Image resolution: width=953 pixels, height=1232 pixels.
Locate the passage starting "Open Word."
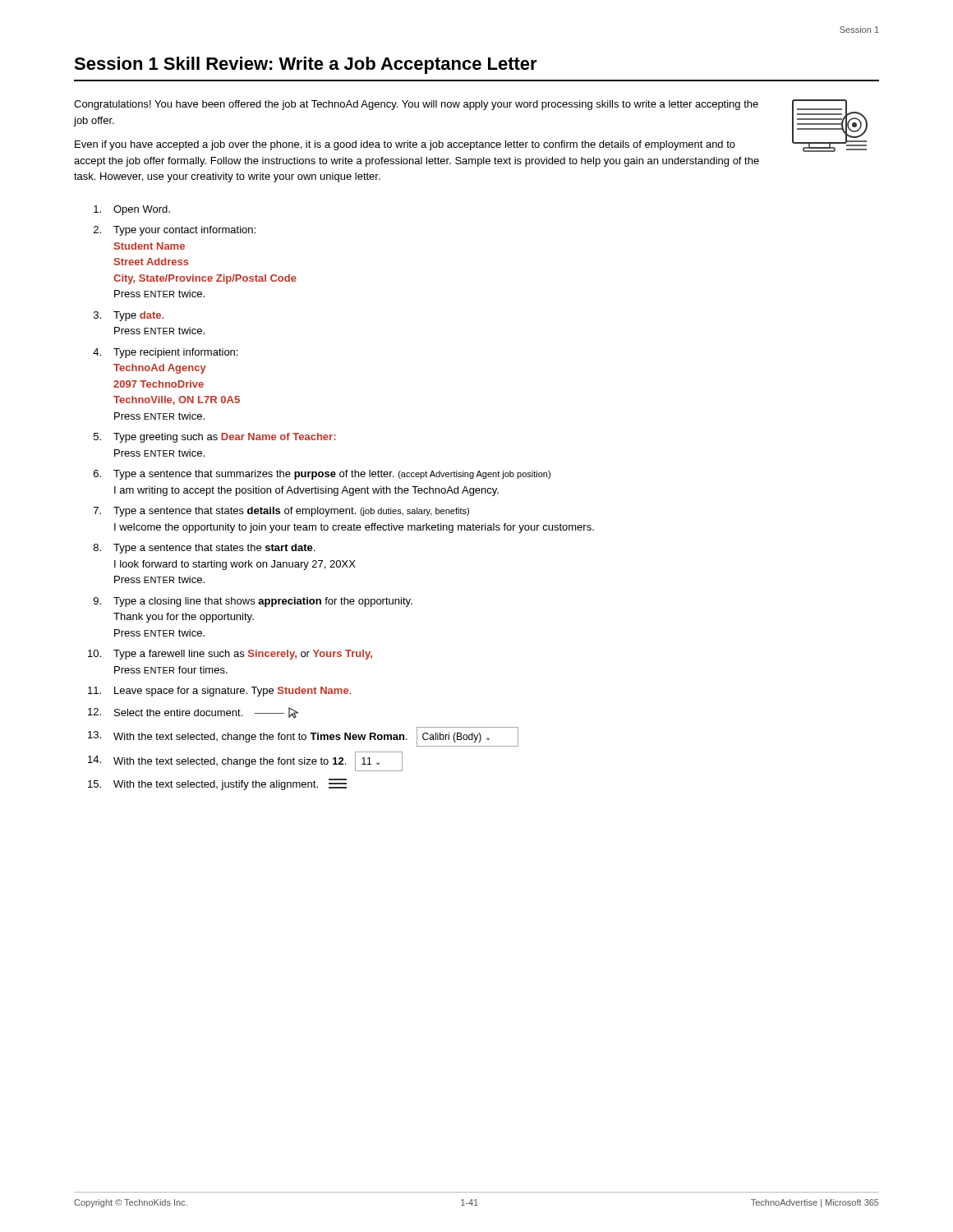[x=132, y=210]
